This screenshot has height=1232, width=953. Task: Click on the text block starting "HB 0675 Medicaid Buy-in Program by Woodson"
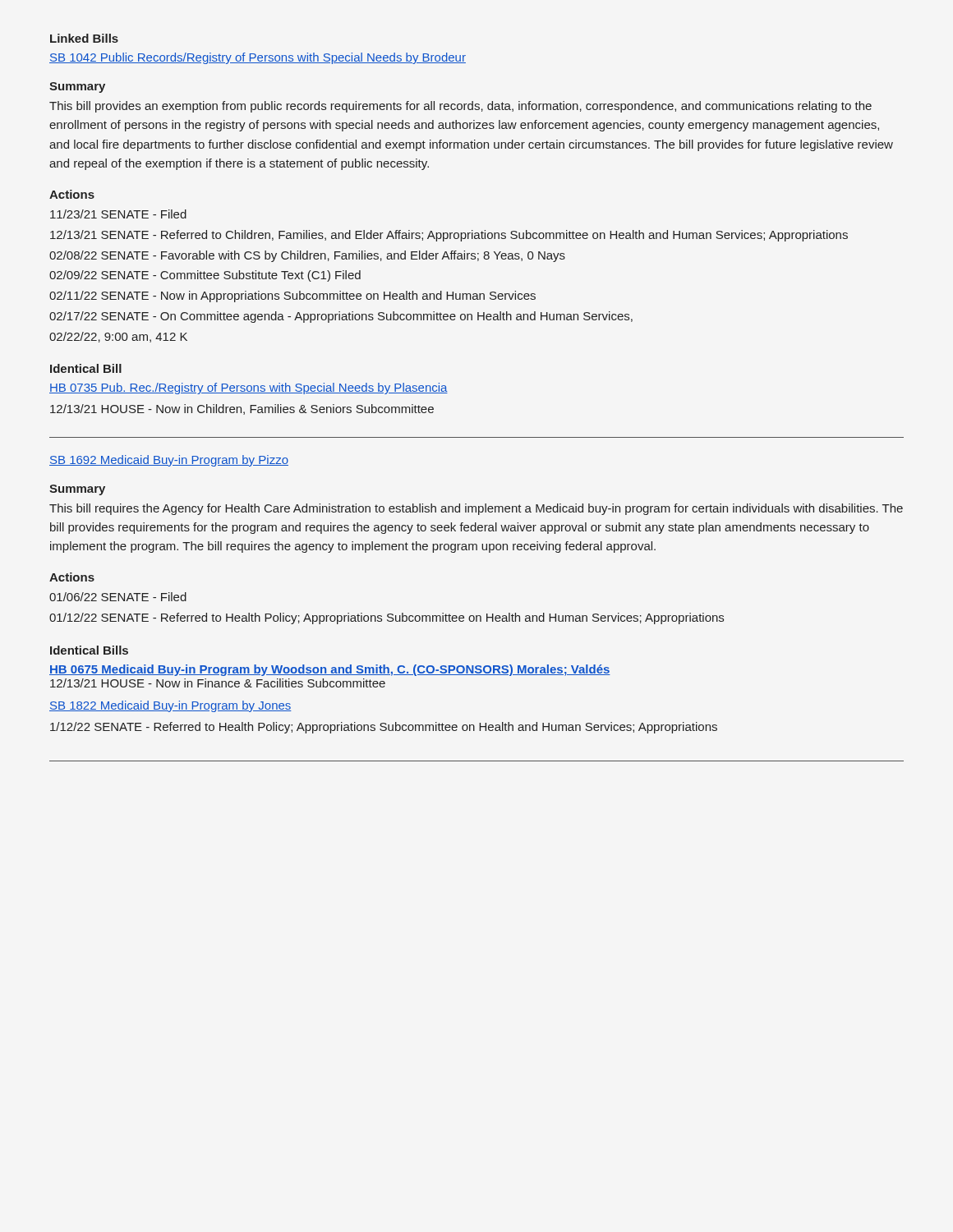330,676
